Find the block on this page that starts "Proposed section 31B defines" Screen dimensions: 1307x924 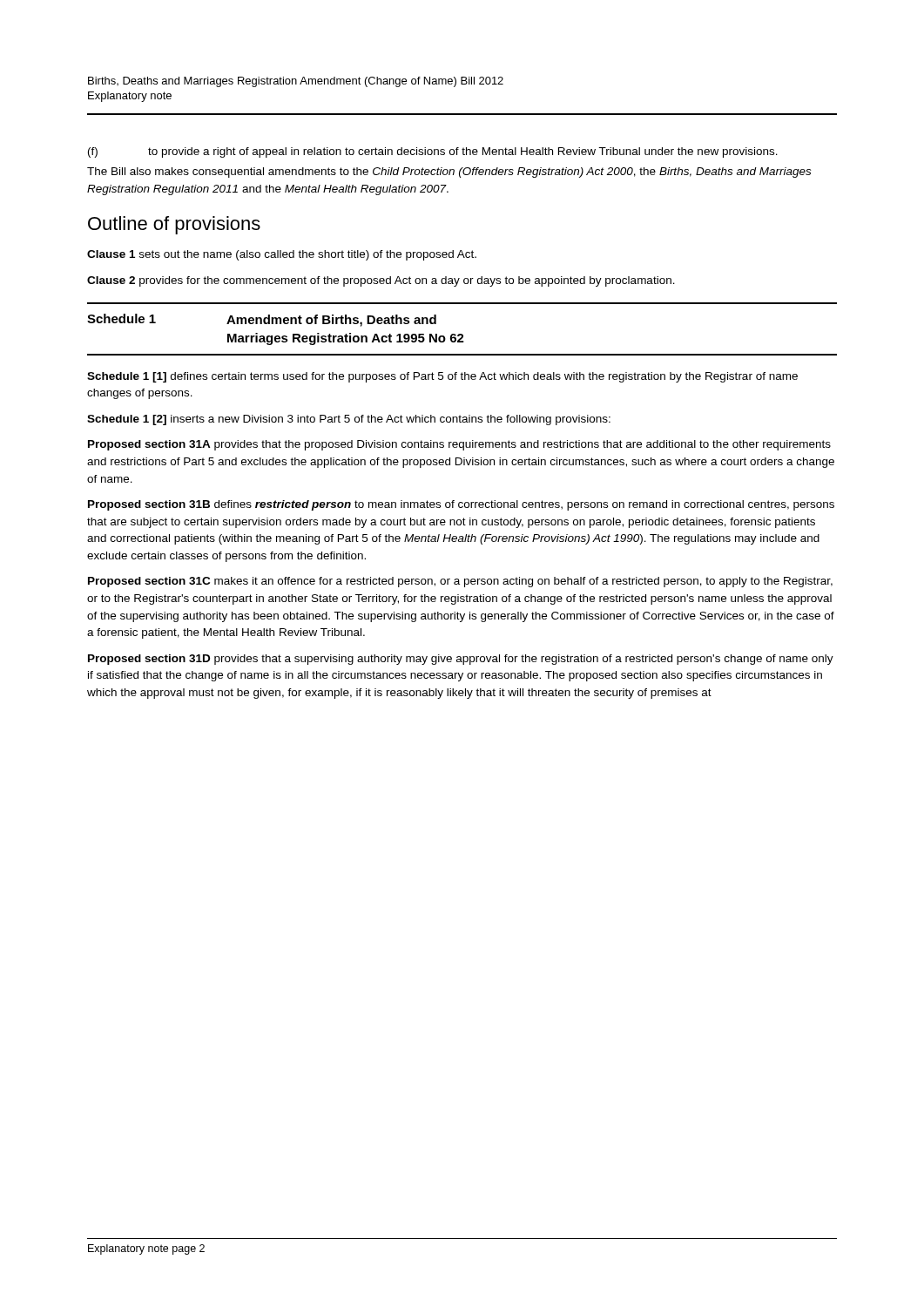pos(461,530)
